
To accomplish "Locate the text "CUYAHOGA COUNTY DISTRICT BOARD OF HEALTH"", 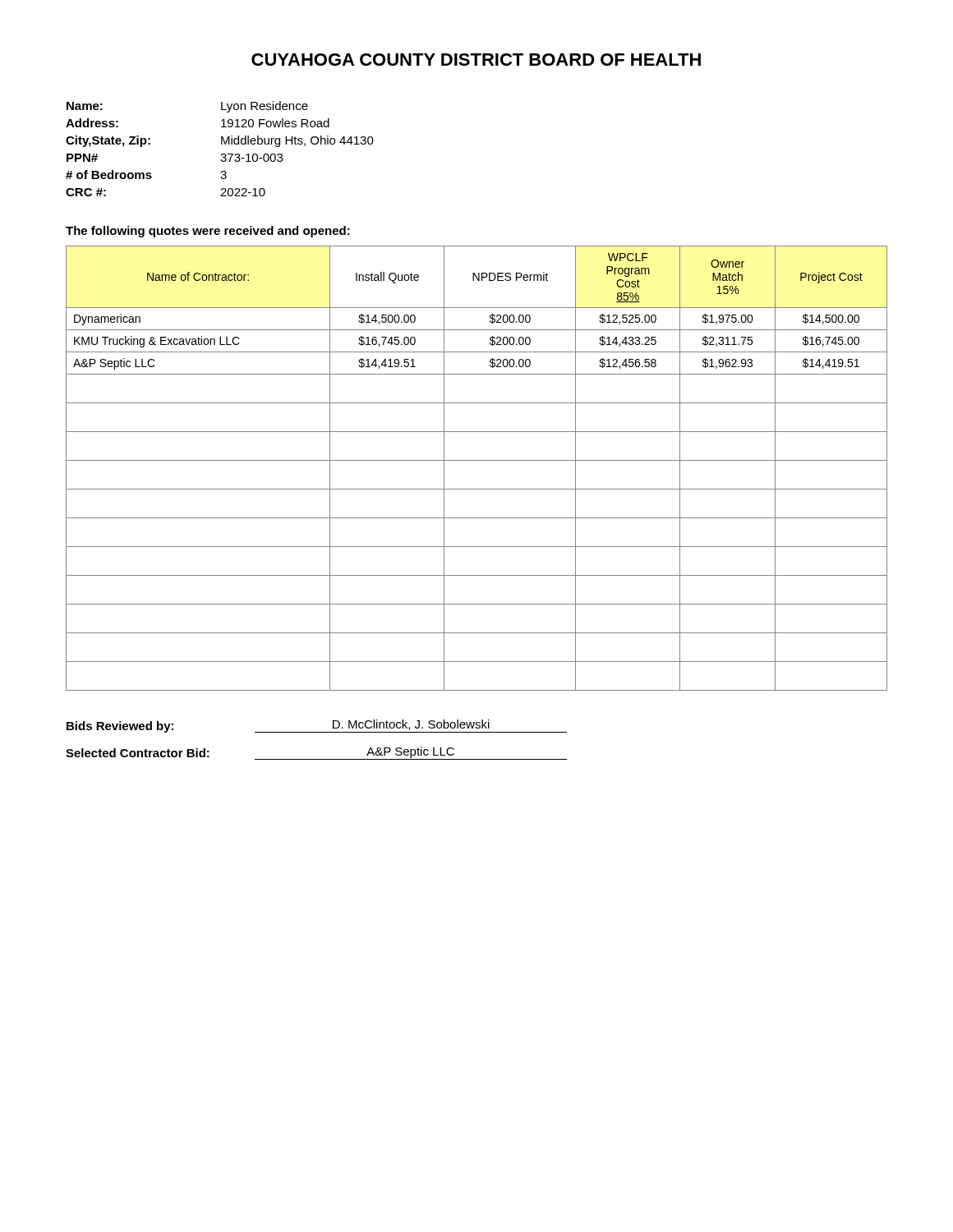I will (476, 60).
